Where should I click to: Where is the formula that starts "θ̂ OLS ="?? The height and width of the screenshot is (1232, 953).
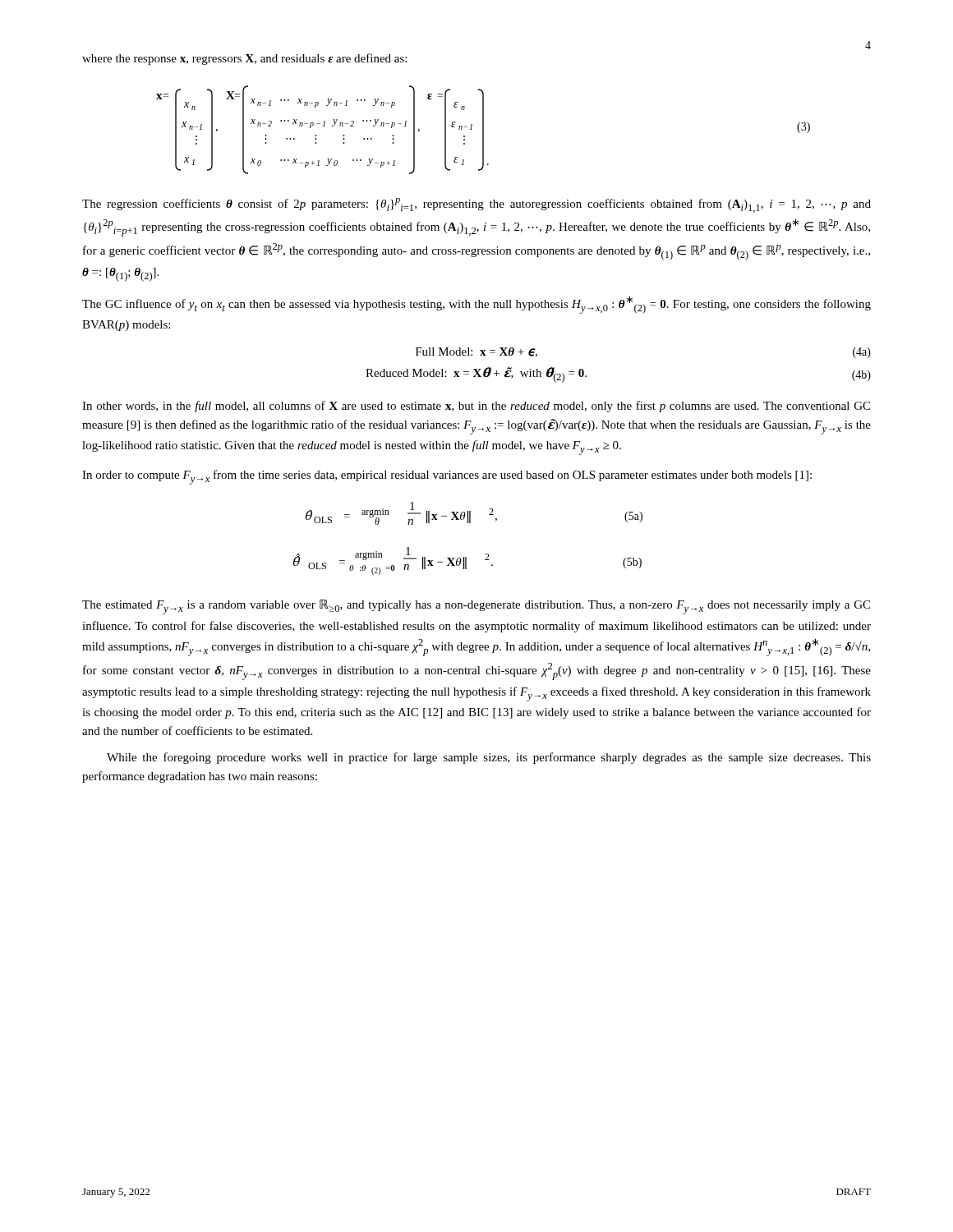coord(476,515)
